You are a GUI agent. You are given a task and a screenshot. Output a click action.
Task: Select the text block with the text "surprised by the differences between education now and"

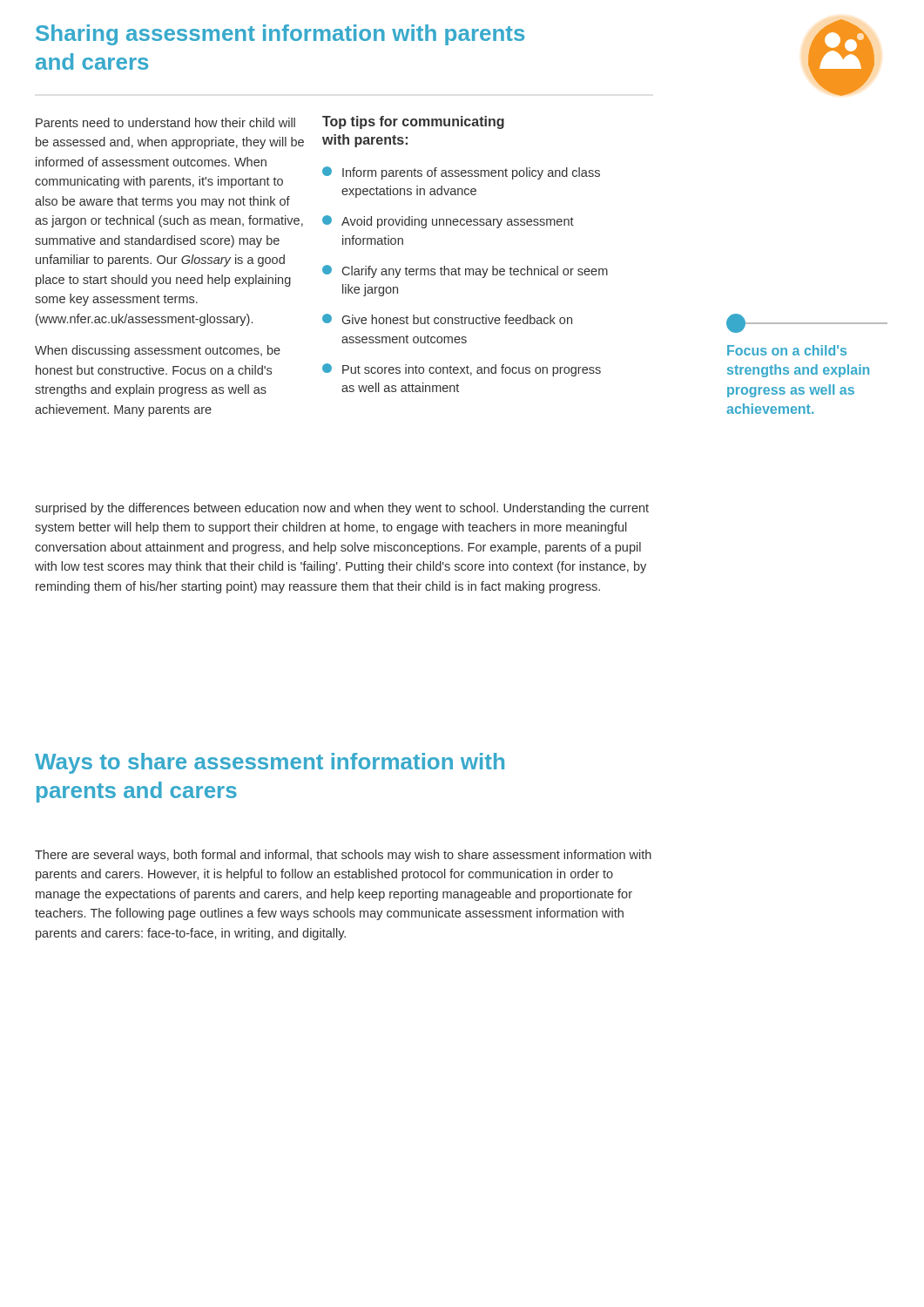point(344,547)
